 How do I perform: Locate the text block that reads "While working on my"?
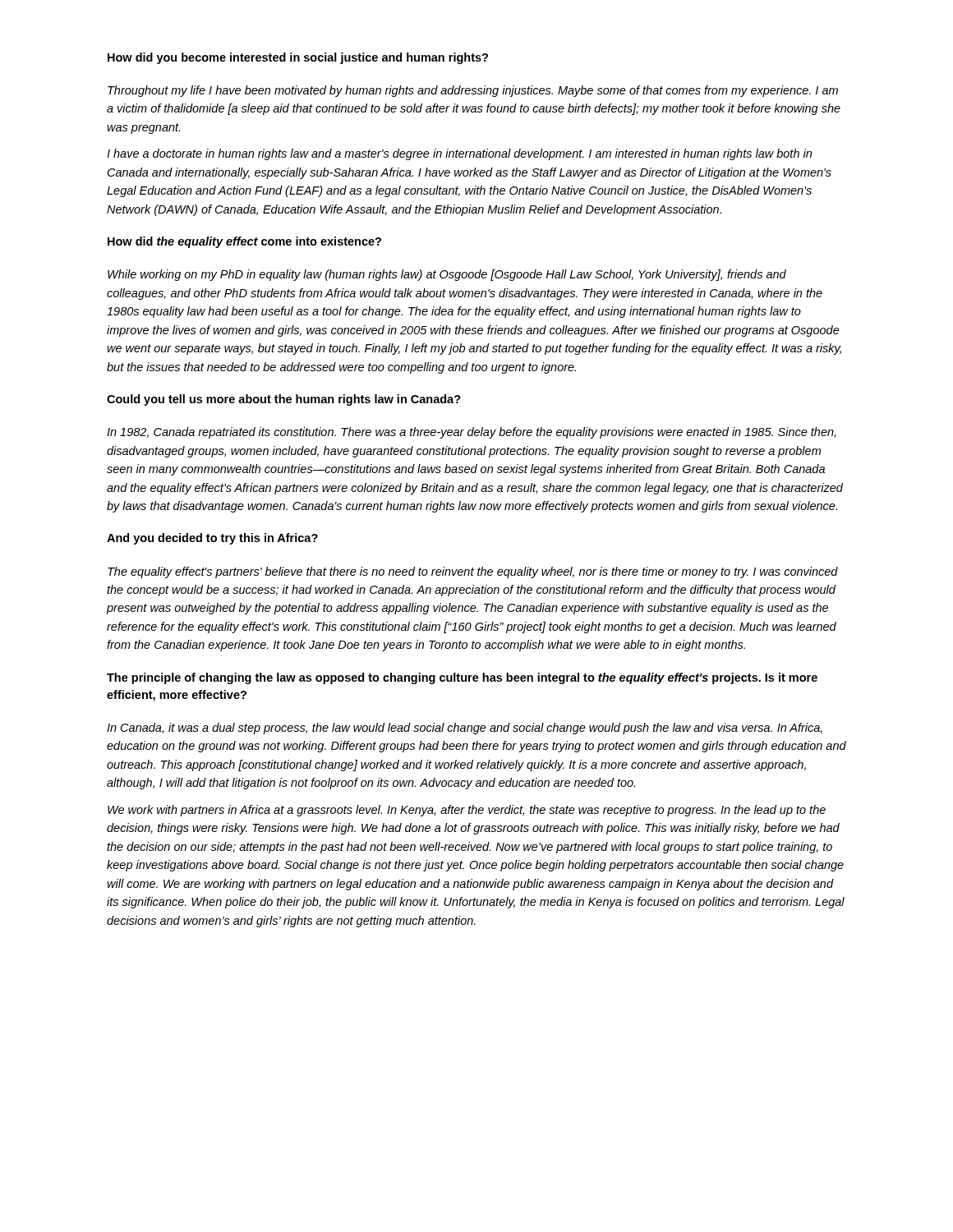tap(476, 321)
